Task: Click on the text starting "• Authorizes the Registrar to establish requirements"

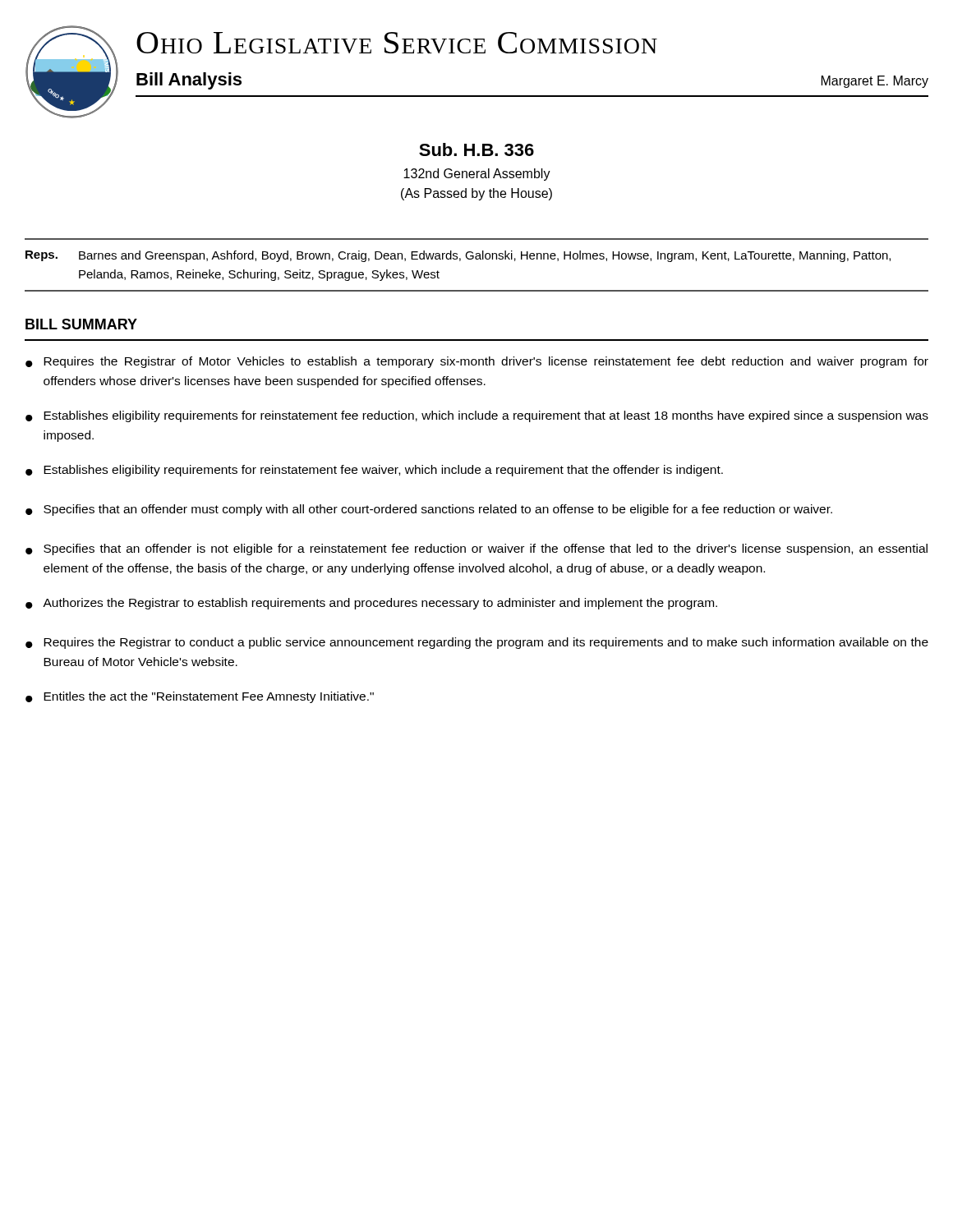Action: (372, 605)
